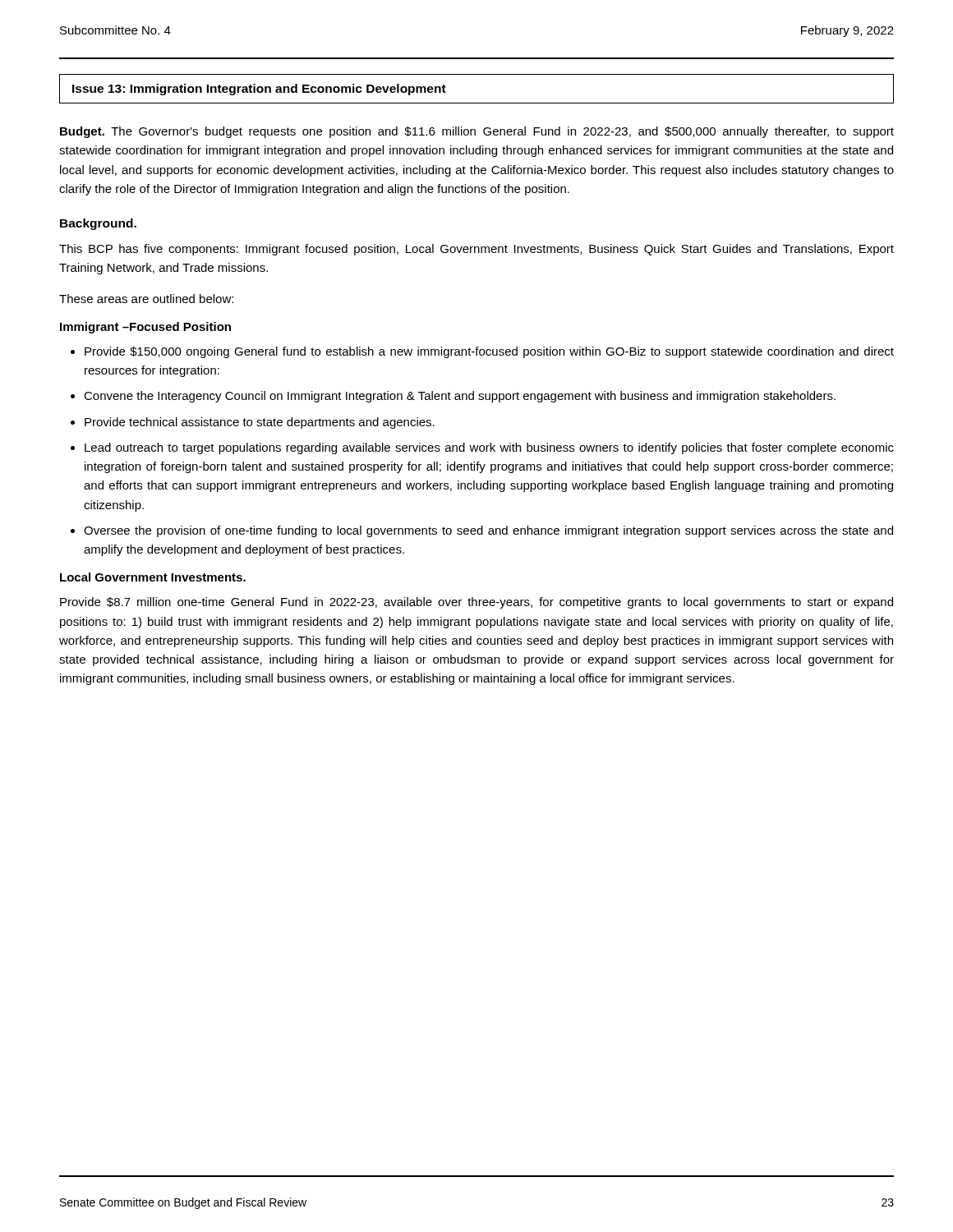
Task: Locate the list item that says "Convene the Interagency Council on"
Action: coord(460,396)
